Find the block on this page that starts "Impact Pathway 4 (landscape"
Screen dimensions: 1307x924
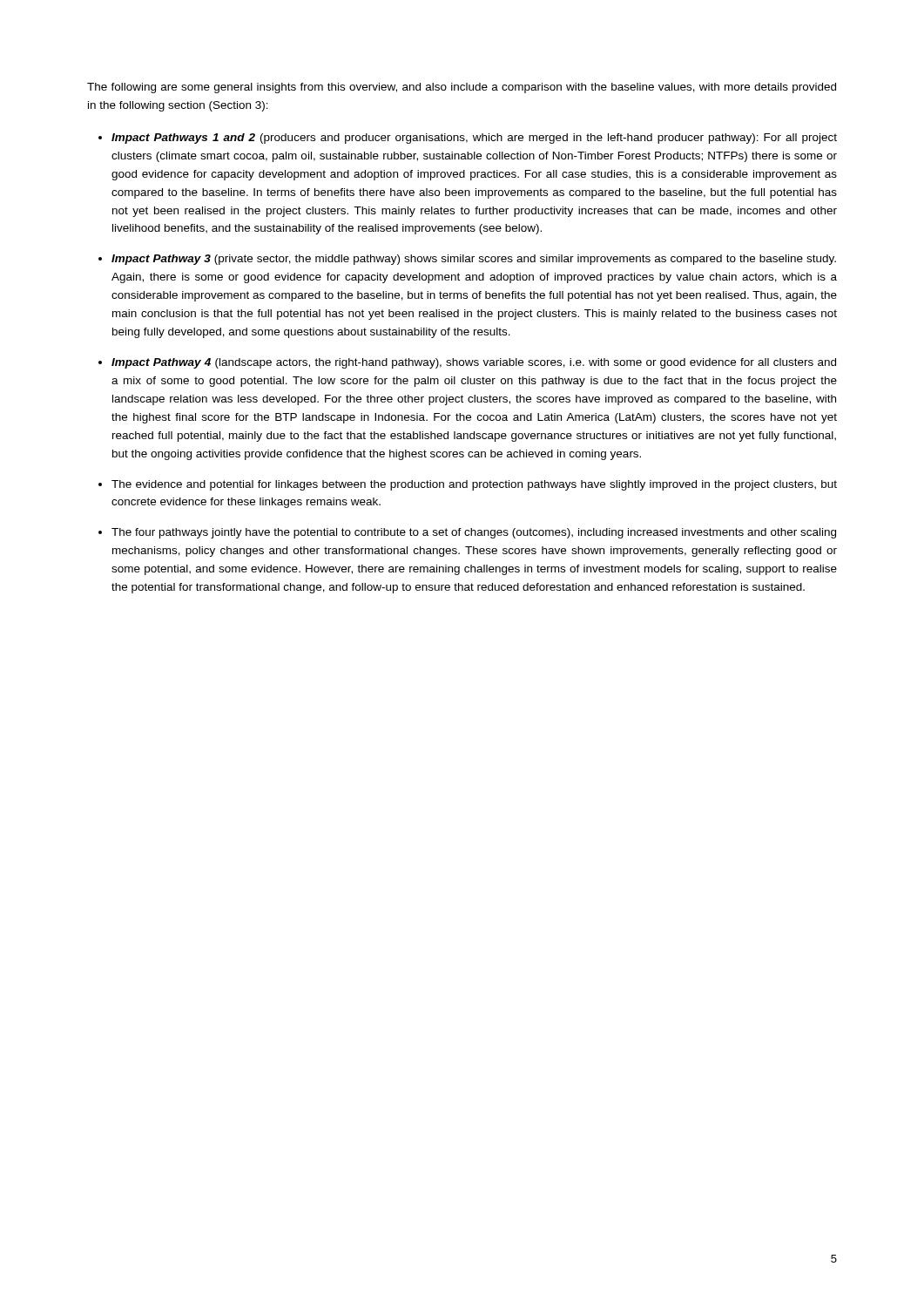click(474, 408)
